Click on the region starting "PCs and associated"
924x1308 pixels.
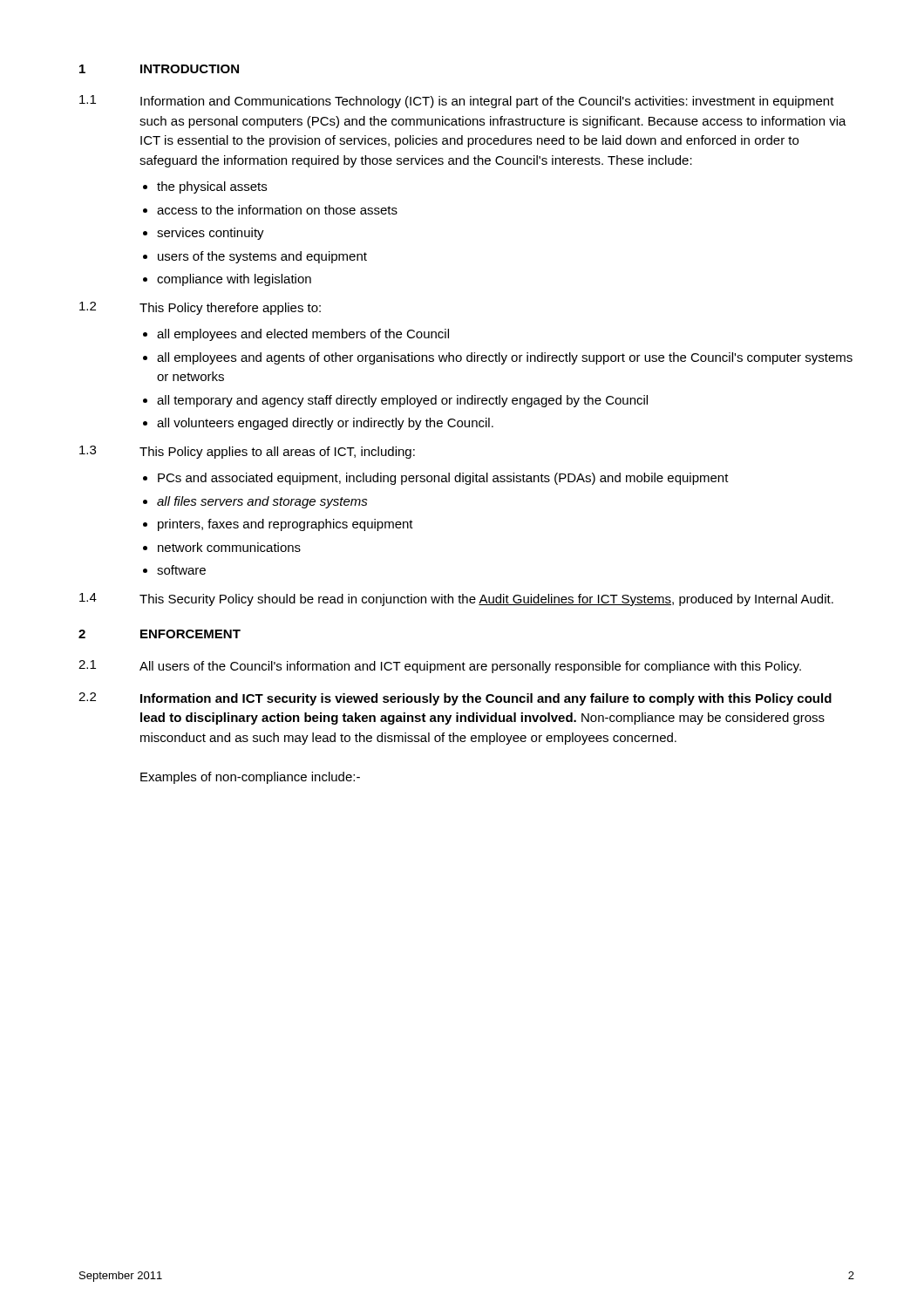[x=443, y=477]
